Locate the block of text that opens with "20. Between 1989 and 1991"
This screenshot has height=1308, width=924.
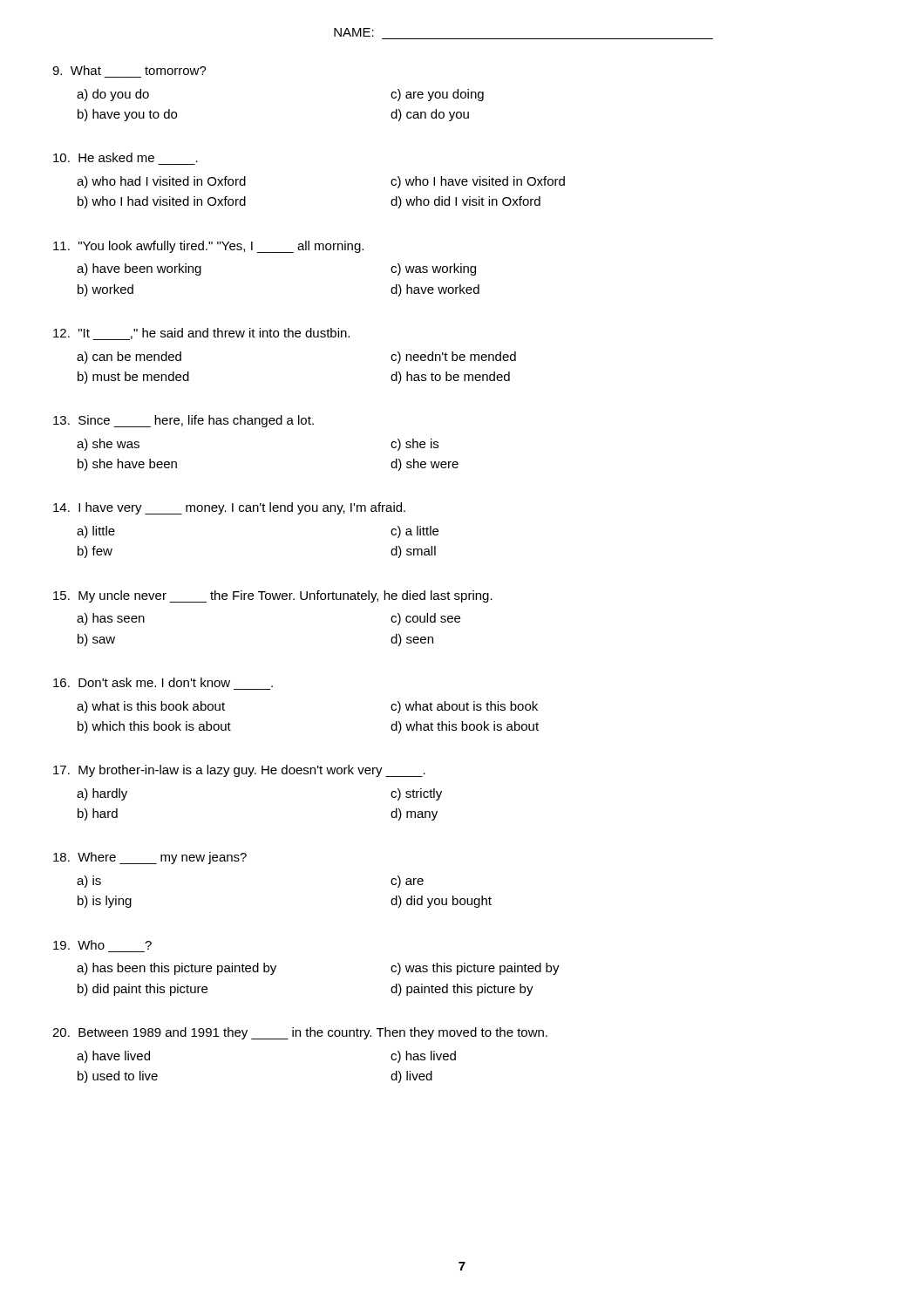pyautogui.click(x=462, y=1054)
